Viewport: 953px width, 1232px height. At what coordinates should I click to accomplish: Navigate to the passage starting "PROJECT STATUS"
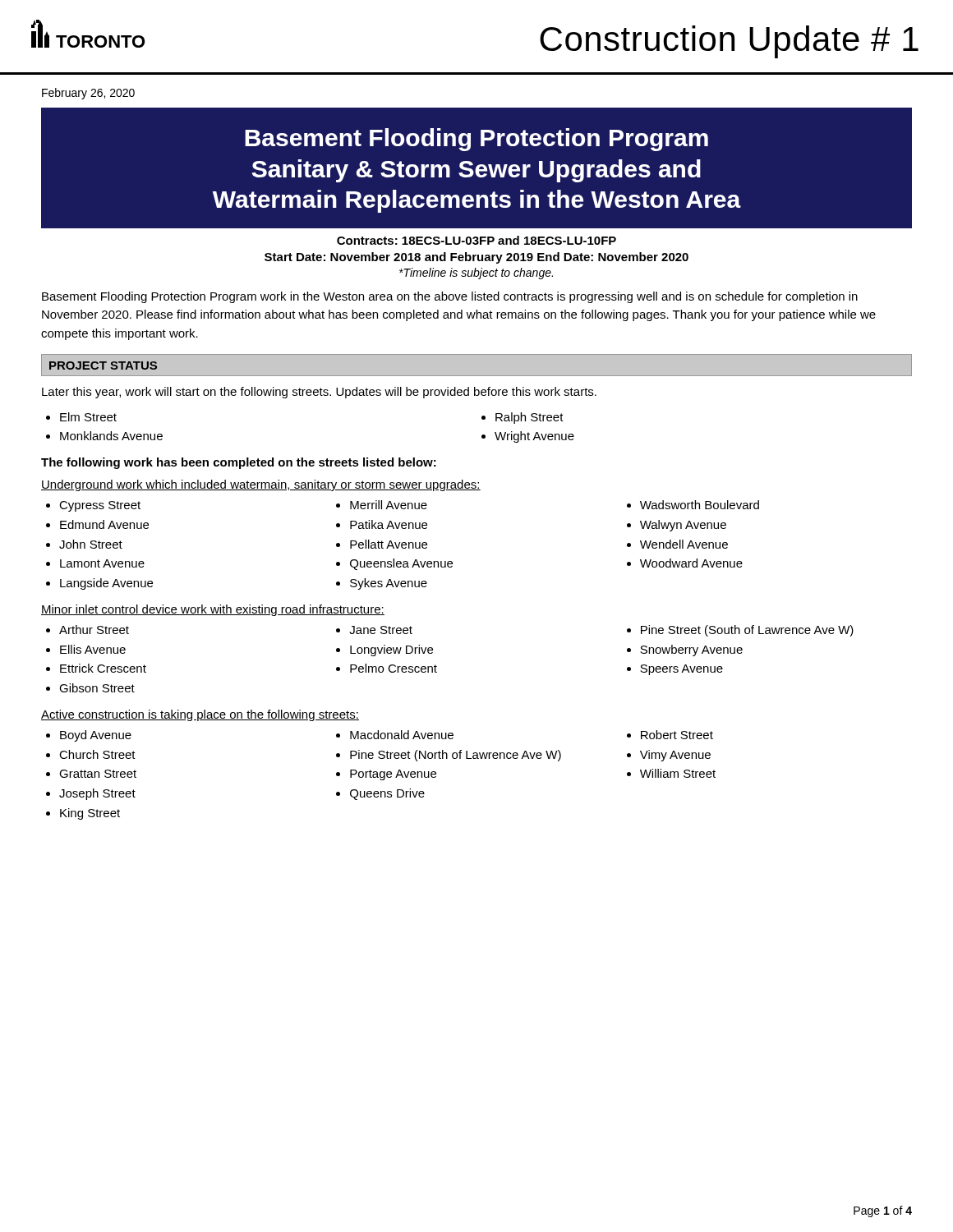click(x=476, y=365)
